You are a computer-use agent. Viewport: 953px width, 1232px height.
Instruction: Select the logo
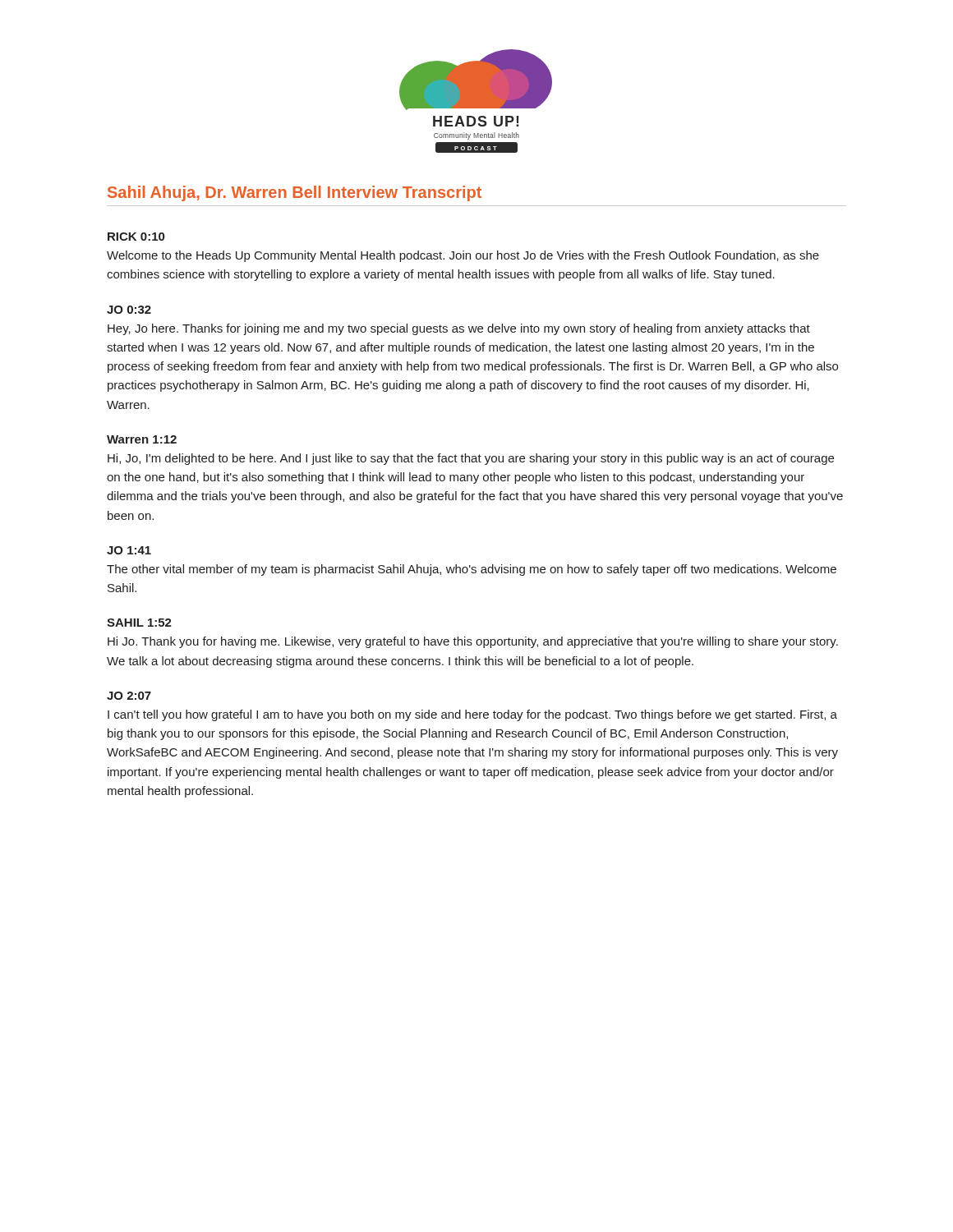point(476,104)
